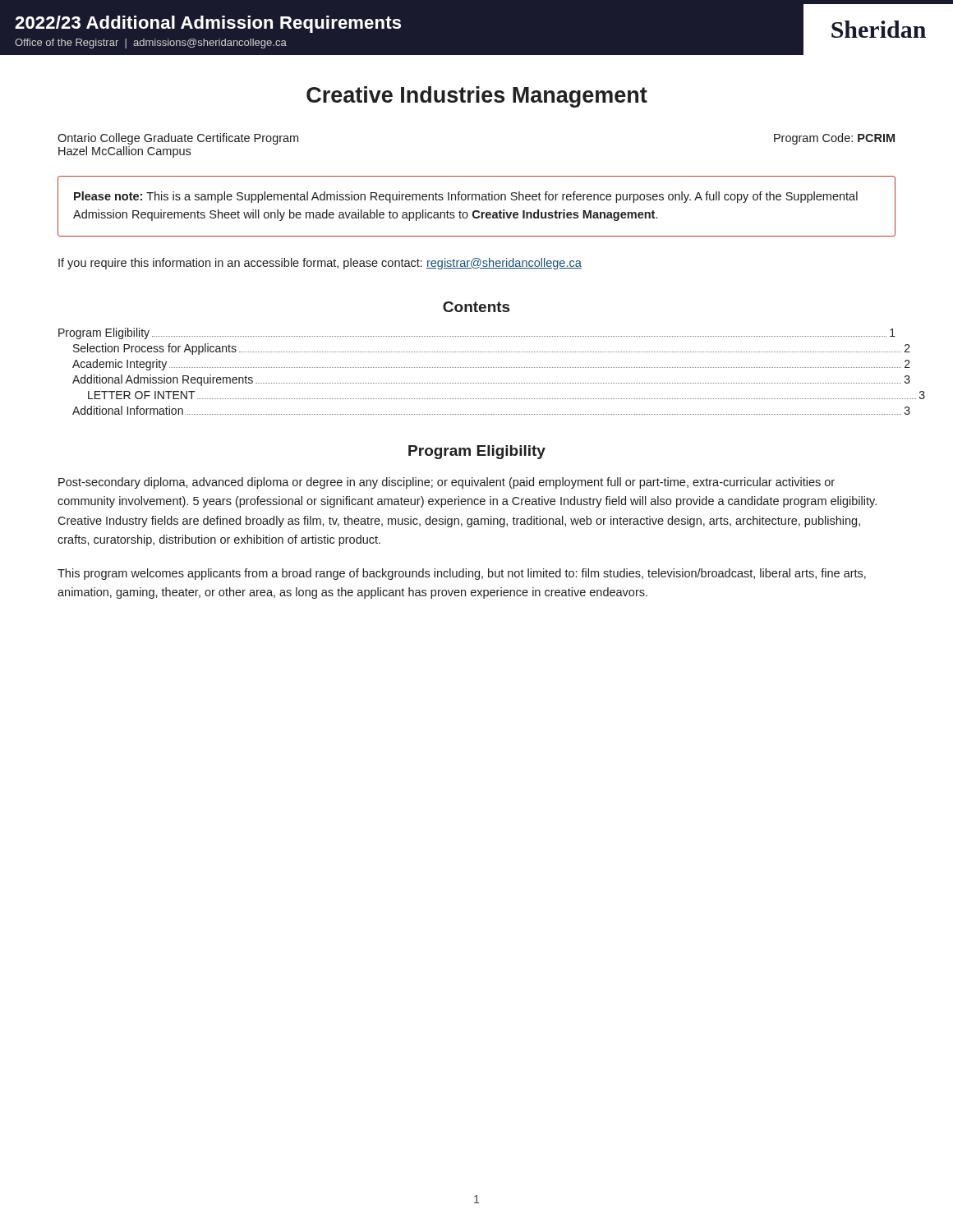Point to the passage starting "Post-secondary diploma, advanced diploma or degree"
This screenshot has height=1232, width=953.
click(468, 511)
